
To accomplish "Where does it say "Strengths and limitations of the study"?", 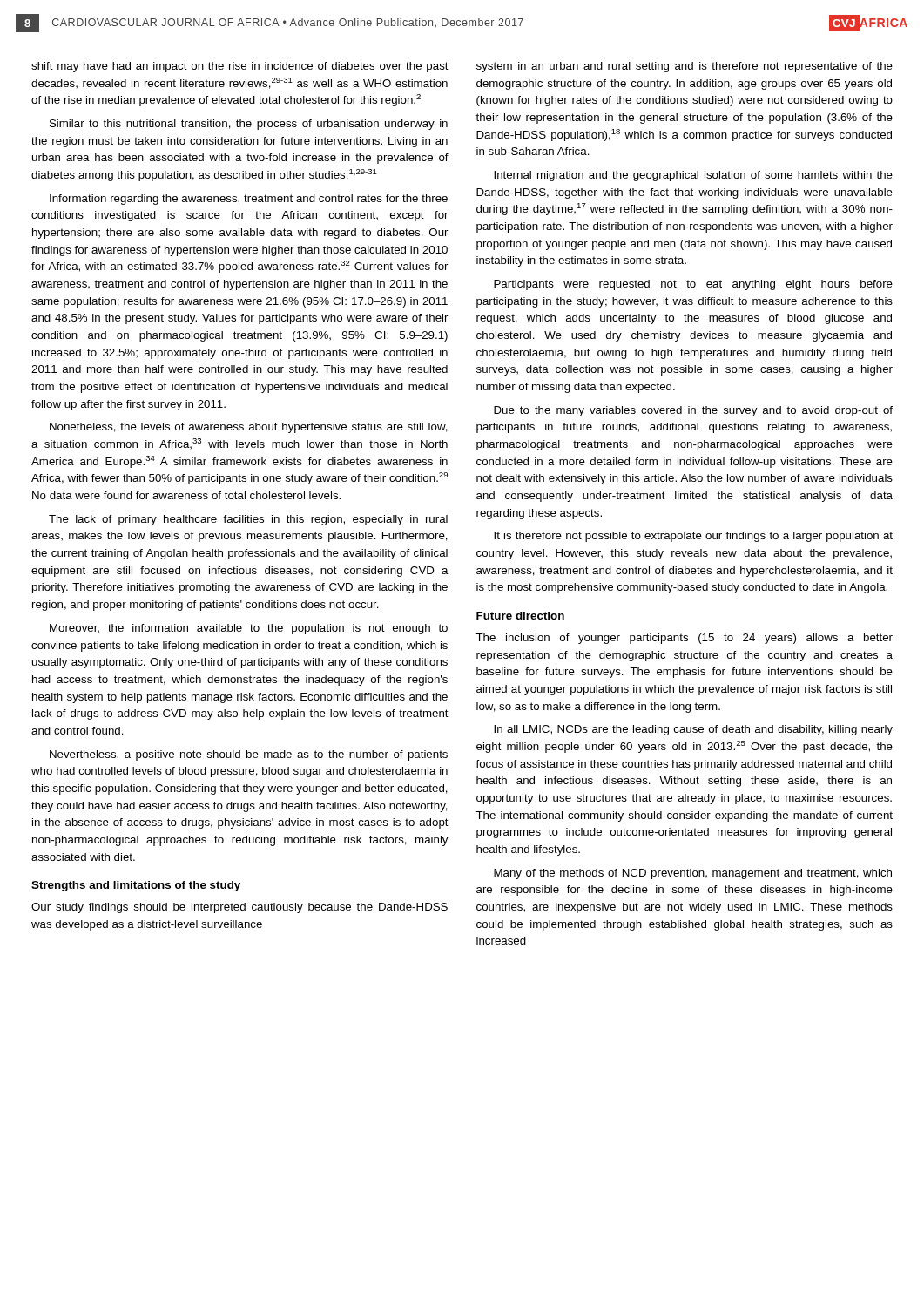I will tap(240, 885).
